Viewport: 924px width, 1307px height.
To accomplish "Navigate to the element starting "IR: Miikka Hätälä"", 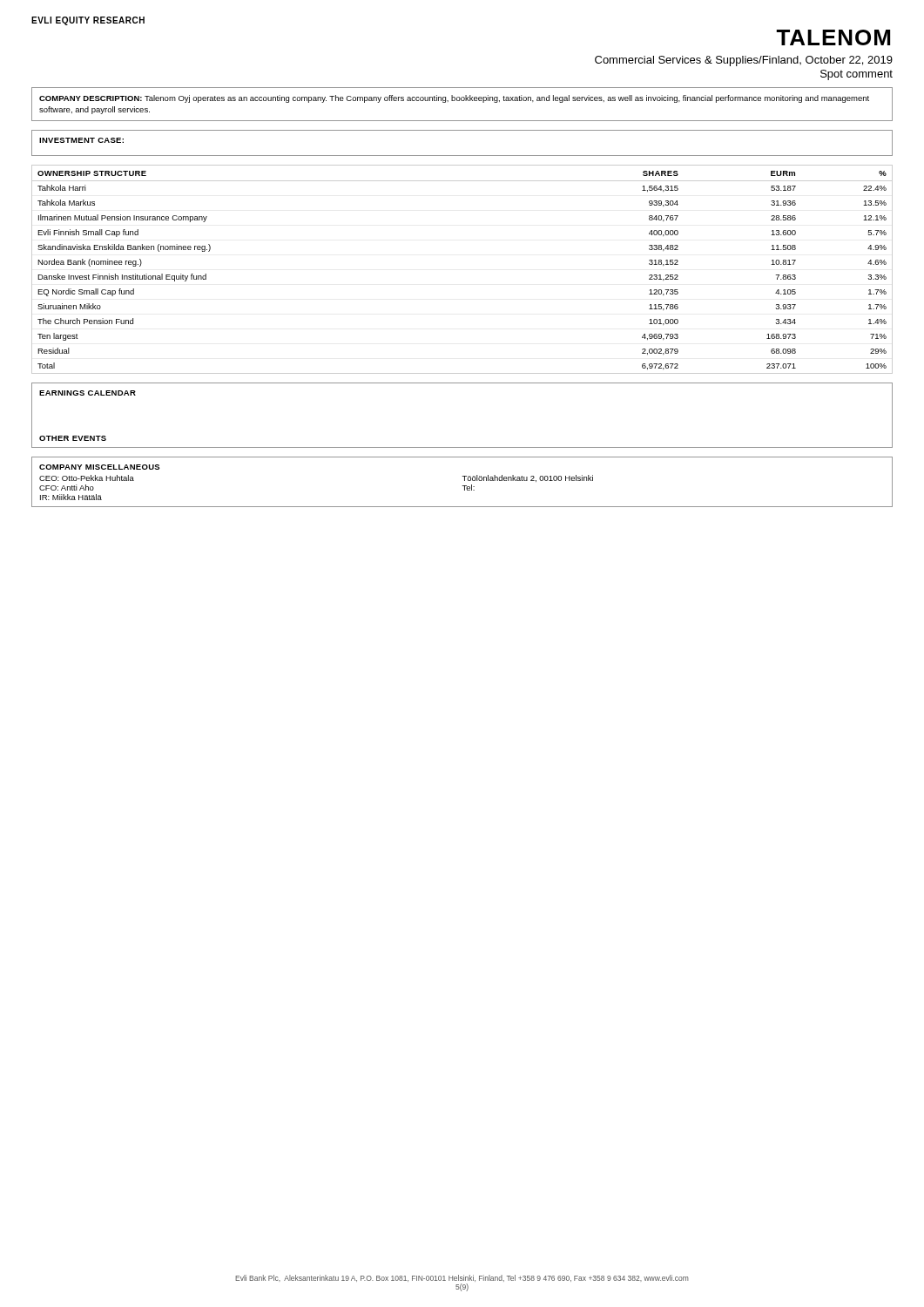I will point(70,497).
